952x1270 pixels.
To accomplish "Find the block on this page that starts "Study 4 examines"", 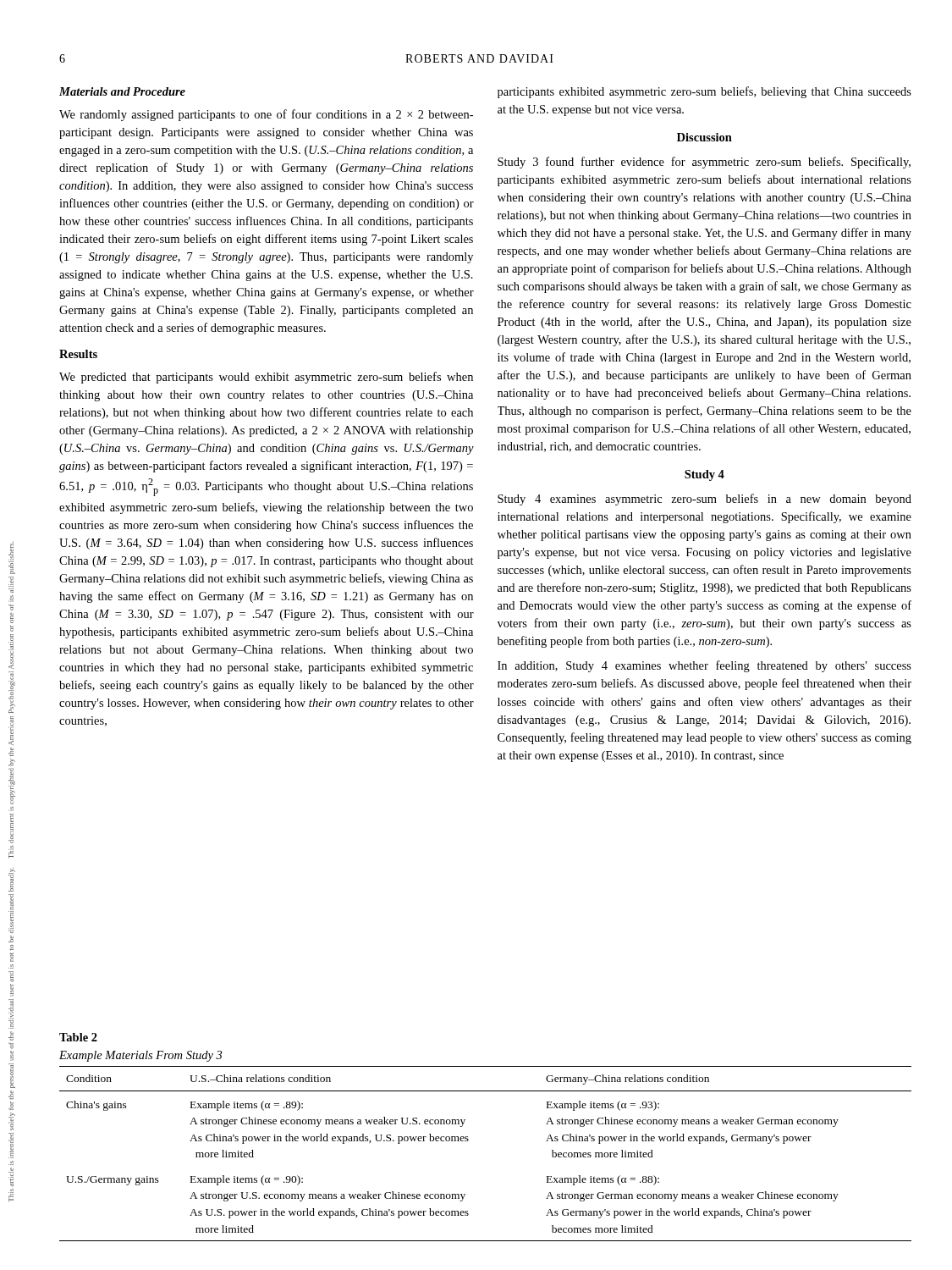I will [x=704, y=627].
